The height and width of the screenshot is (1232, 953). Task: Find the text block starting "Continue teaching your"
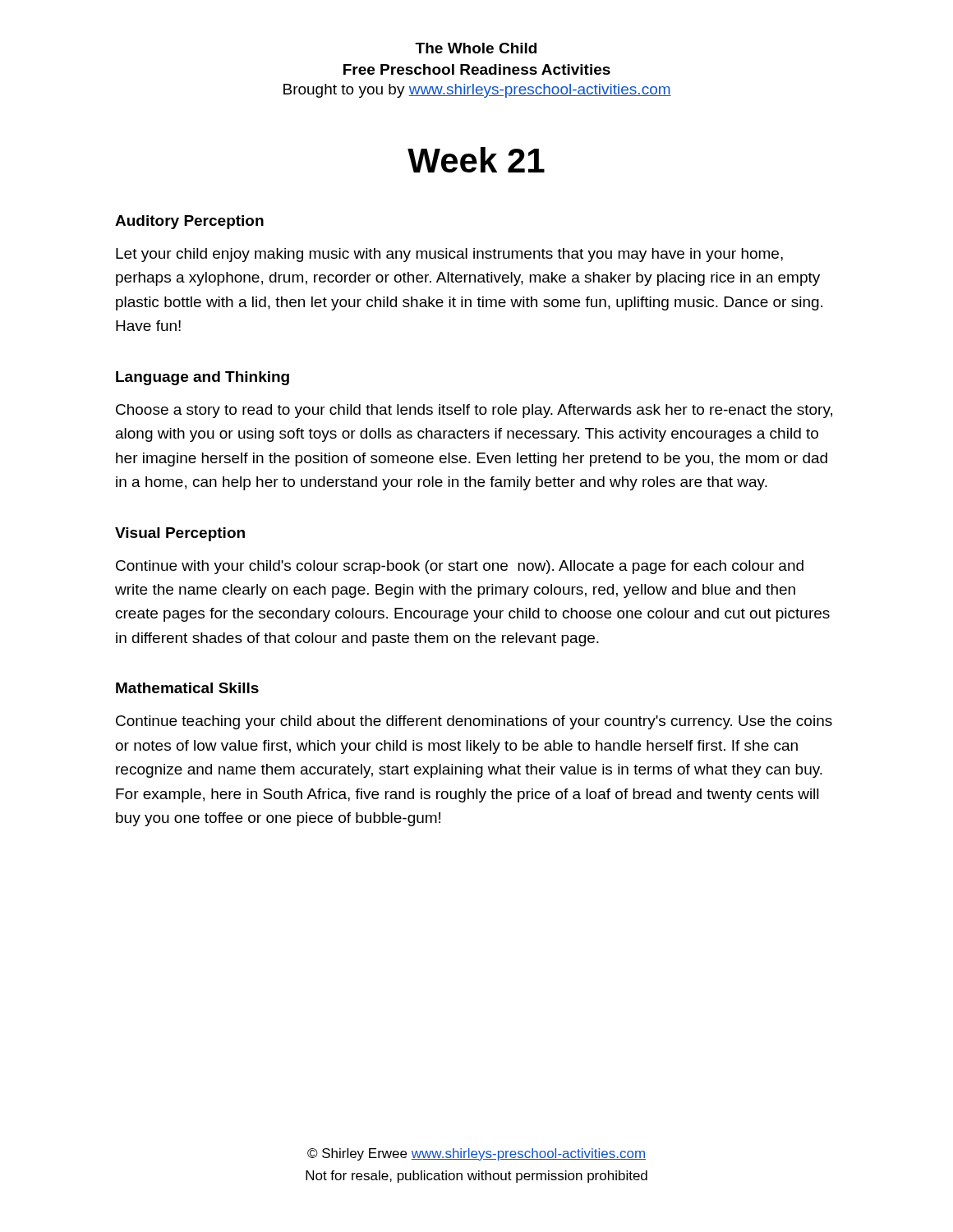tap(474, 769)
